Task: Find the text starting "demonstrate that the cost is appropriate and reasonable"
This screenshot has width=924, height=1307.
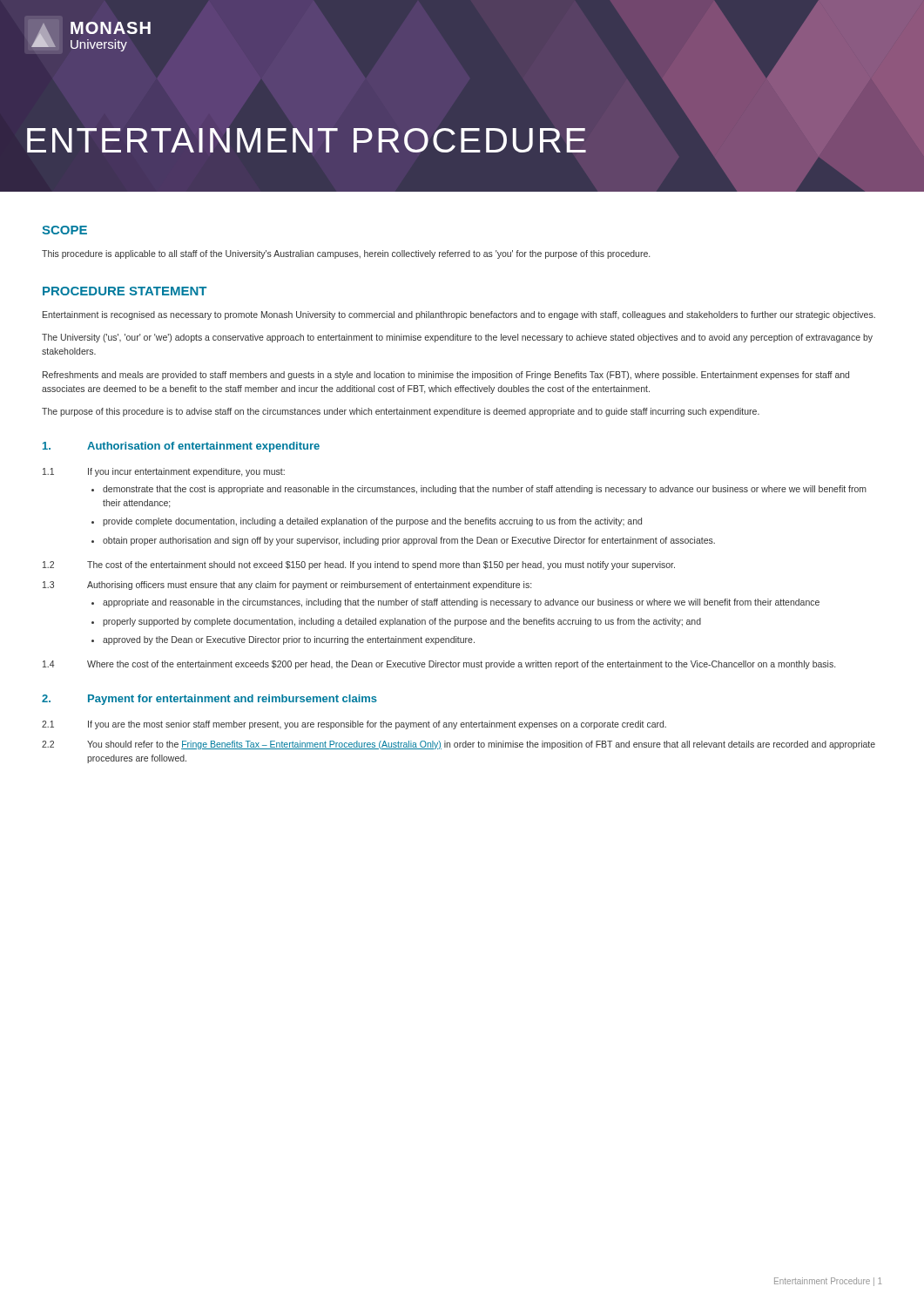Action: (x=485, y=496)
